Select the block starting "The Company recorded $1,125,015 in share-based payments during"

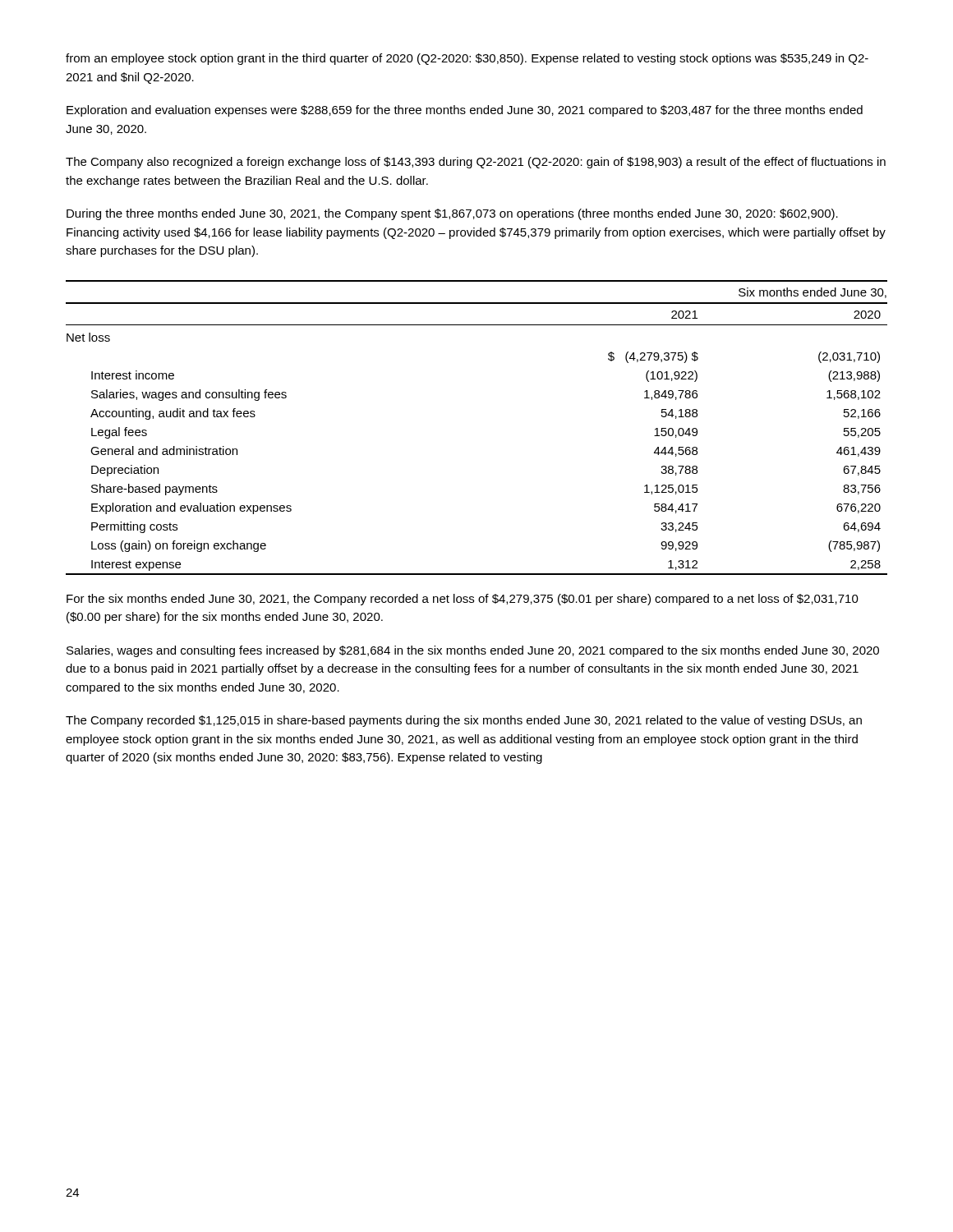coord(464,738)
